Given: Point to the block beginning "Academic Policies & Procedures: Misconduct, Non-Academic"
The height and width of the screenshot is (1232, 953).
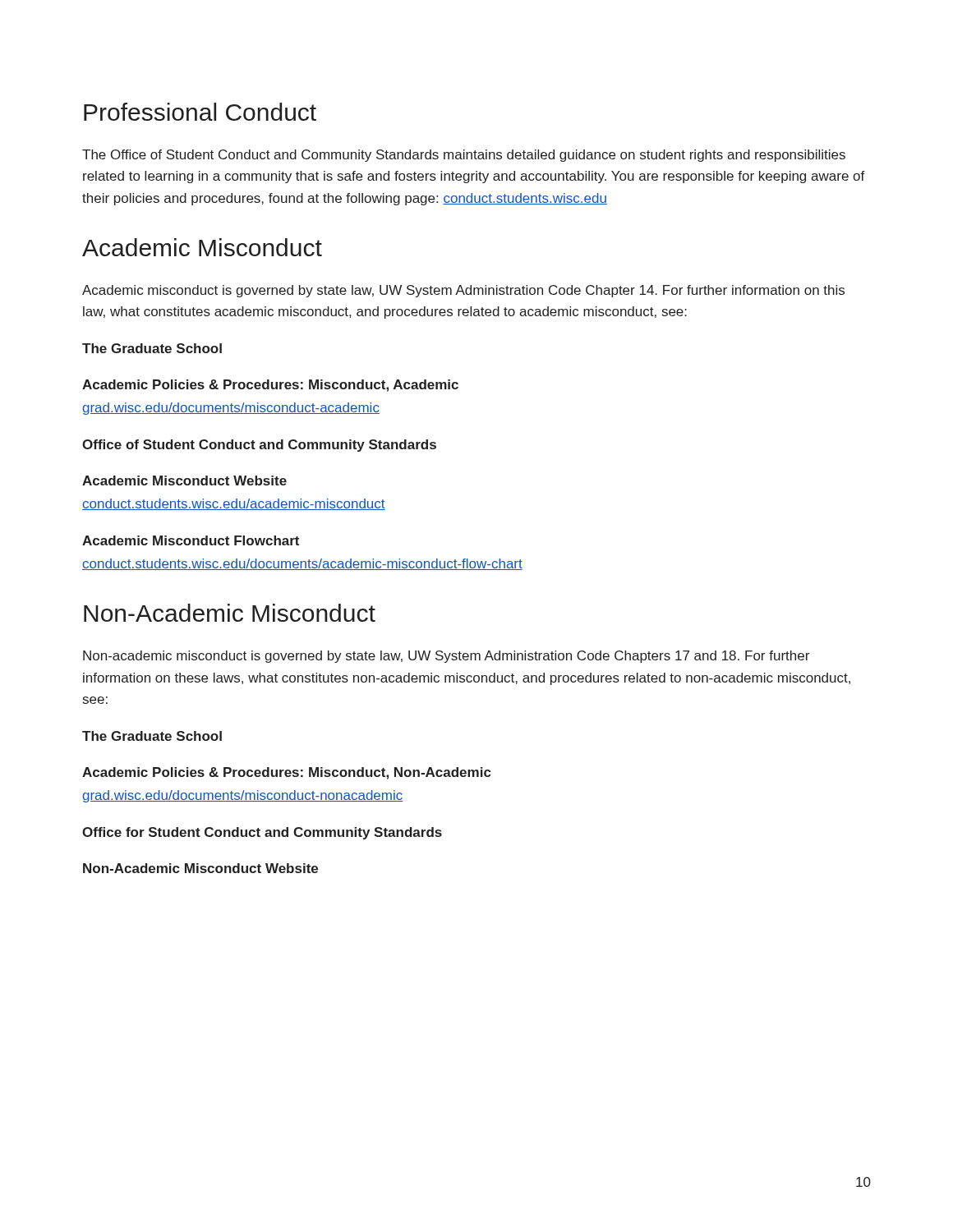Looking at the screenshot, I should (x=476, y=785).
